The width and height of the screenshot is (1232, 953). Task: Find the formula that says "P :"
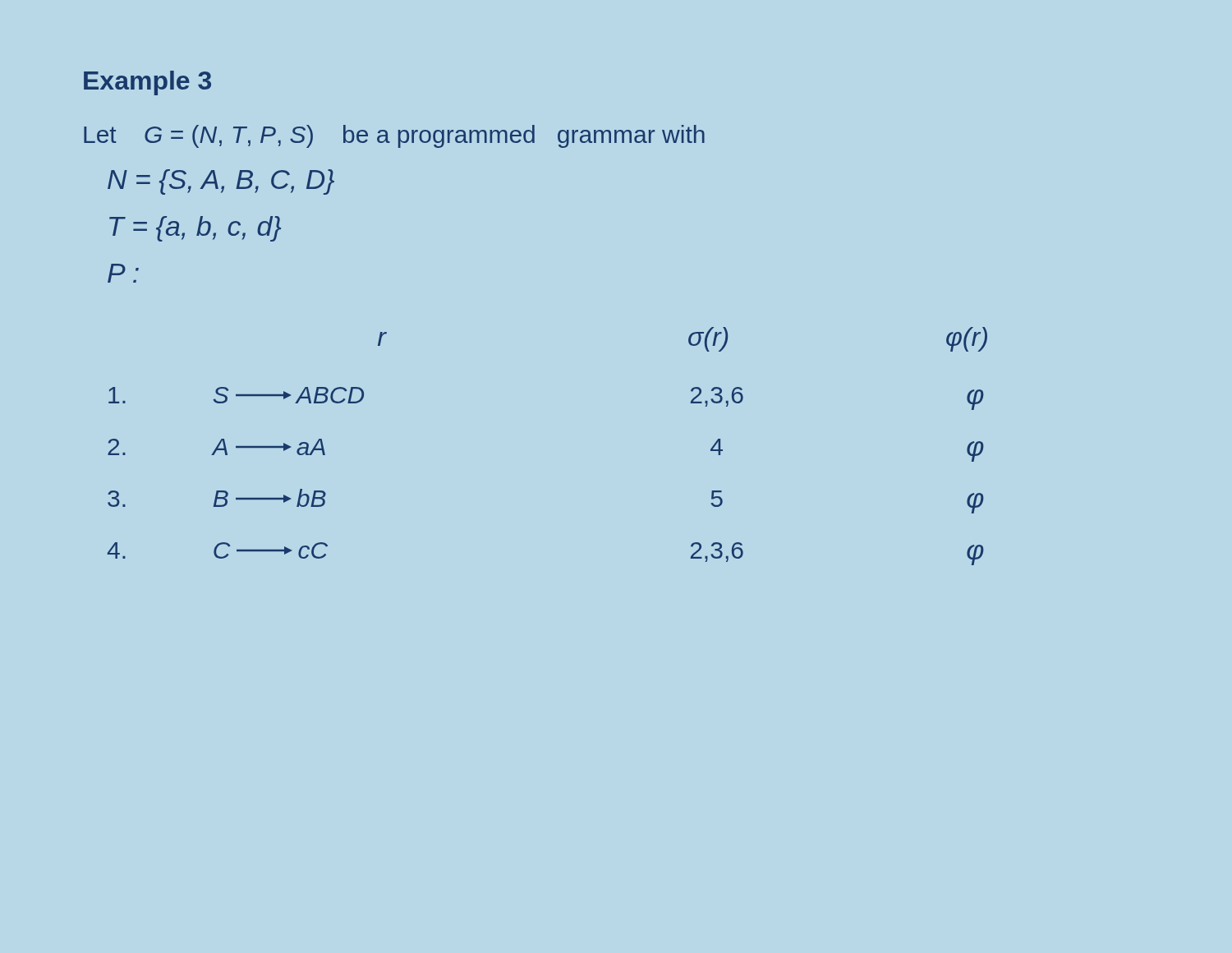123,273
